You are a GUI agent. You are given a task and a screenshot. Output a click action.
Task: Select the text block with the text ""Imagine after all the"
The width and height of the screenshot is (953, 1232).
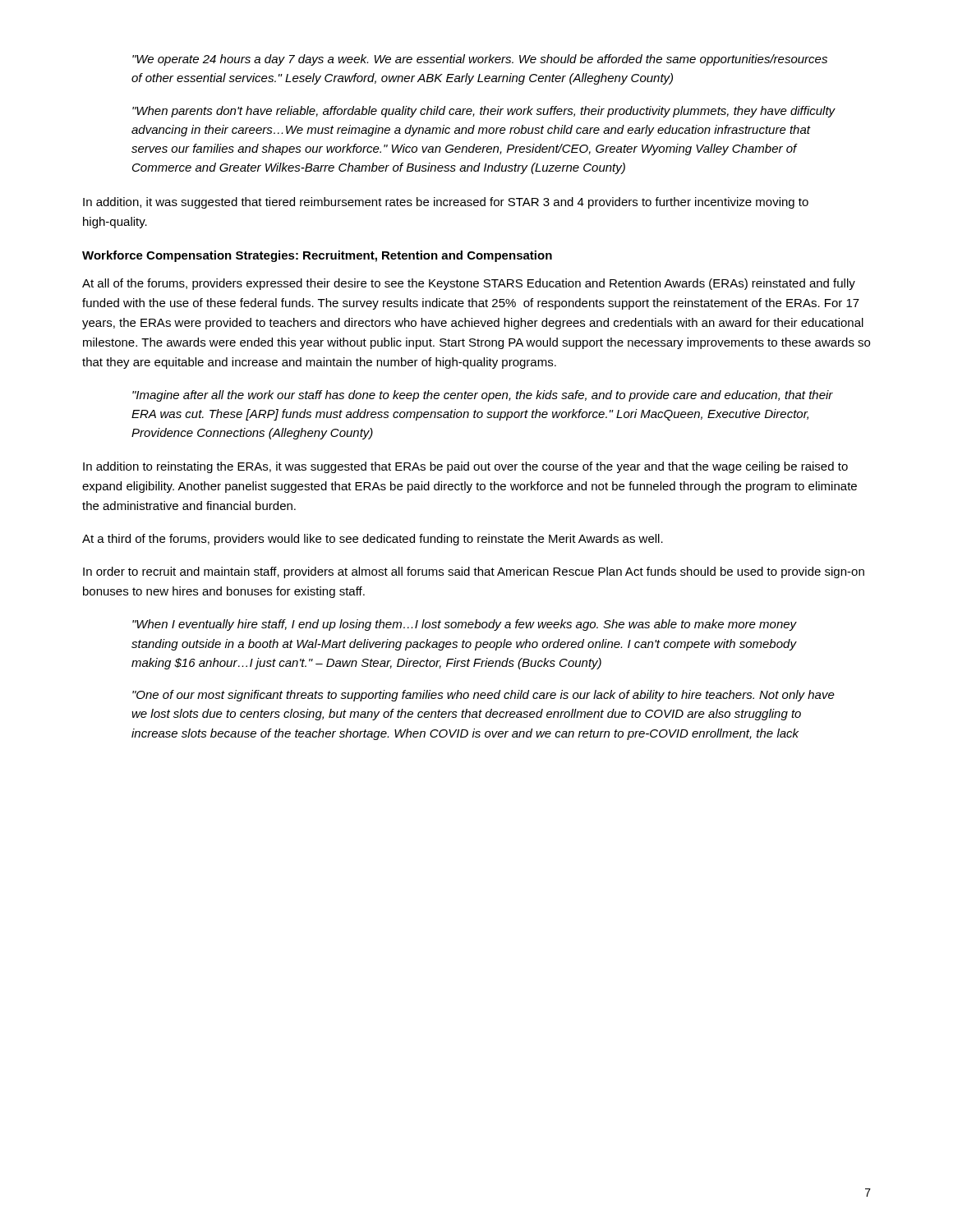point(482,413)
